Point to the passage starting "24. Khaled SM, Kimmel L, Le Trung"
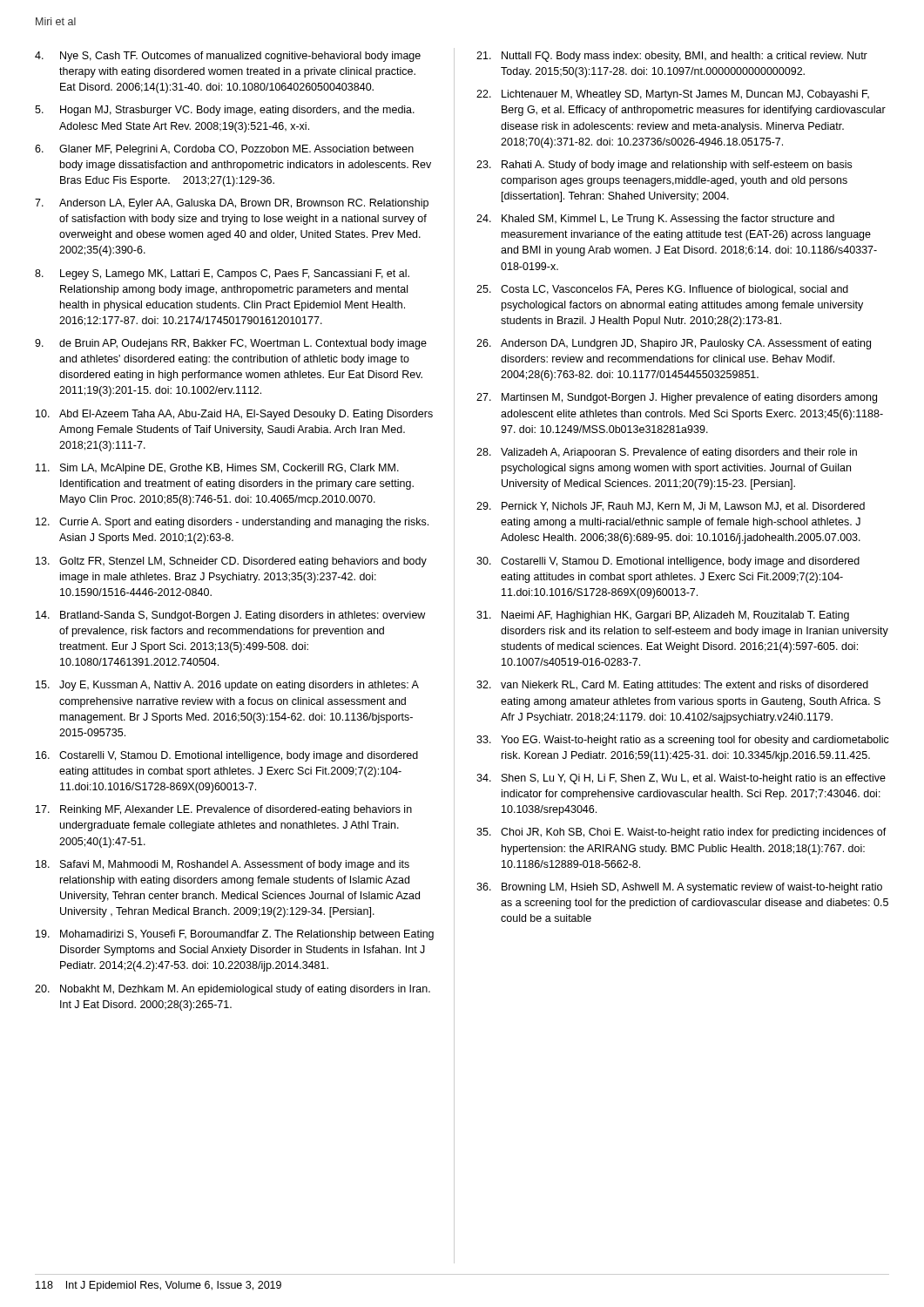 click(683, 243)
